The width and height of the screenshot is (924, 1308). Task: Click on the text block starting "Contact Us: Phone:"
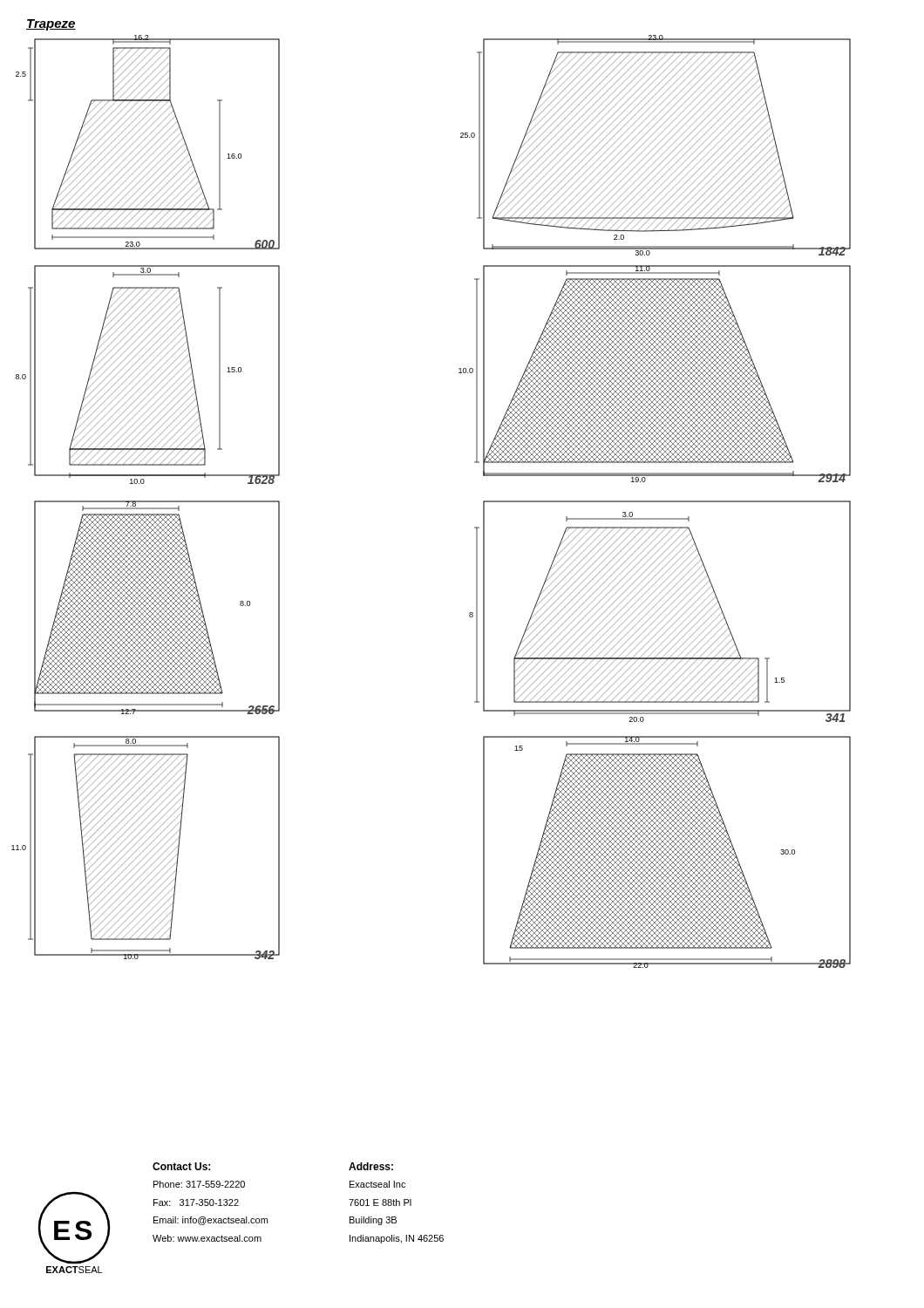210,1202
